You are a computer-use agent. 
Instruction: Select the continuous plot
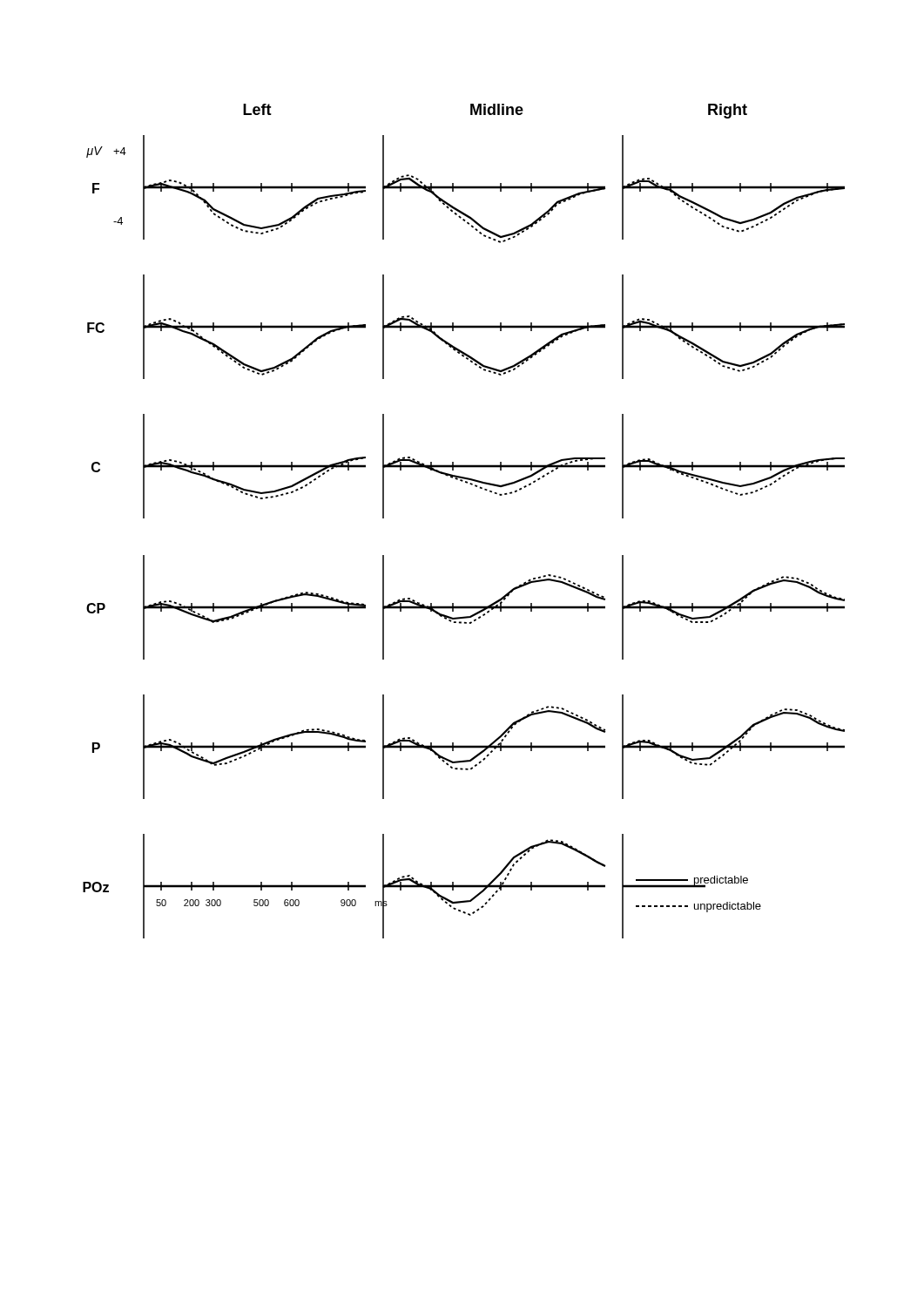(x=457, y=597)
